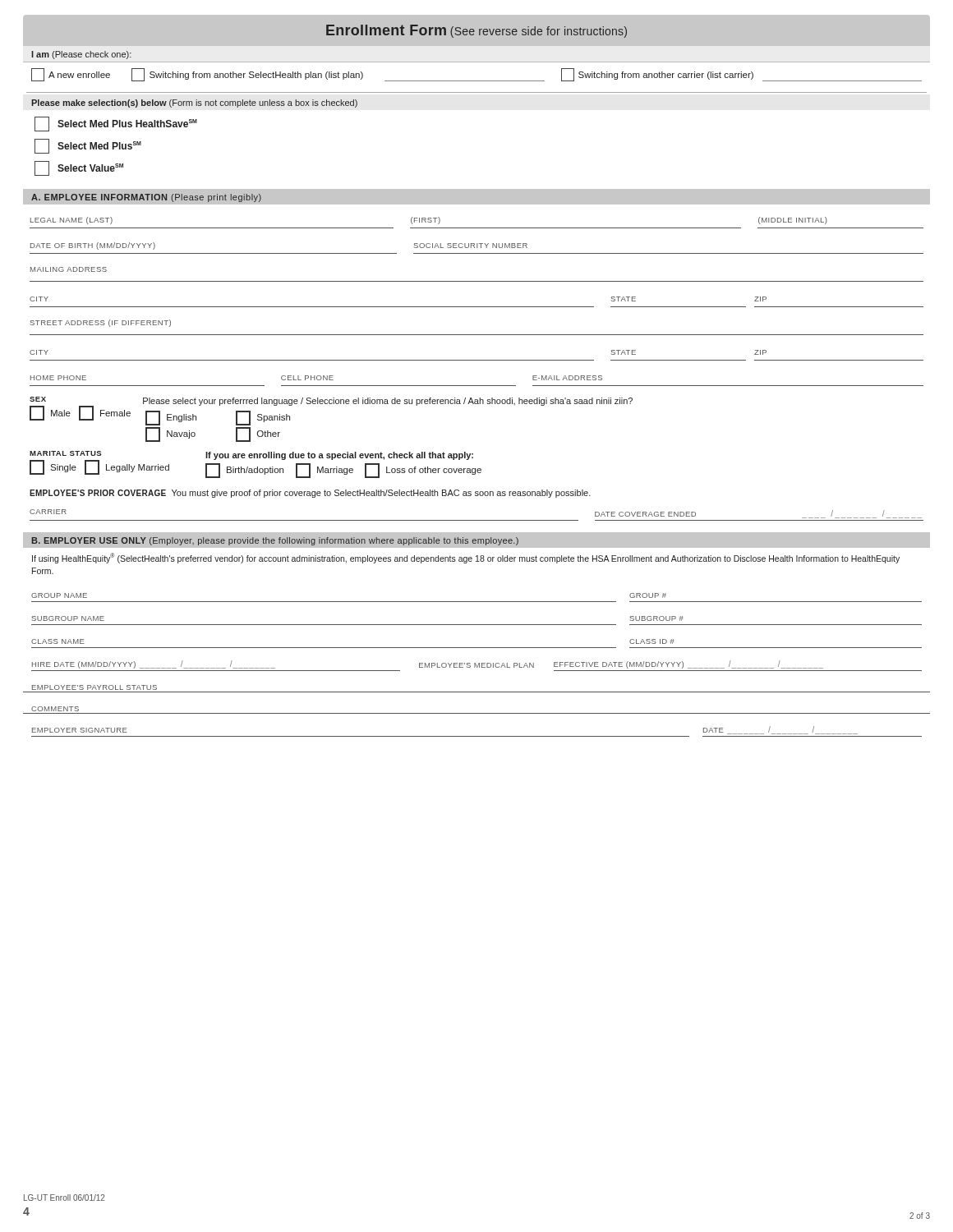The image size is (953, 1232).
Task: Navigate to the text block starting "STREET ADDRESS (if different)"
Action: click(x=476, y=326)
